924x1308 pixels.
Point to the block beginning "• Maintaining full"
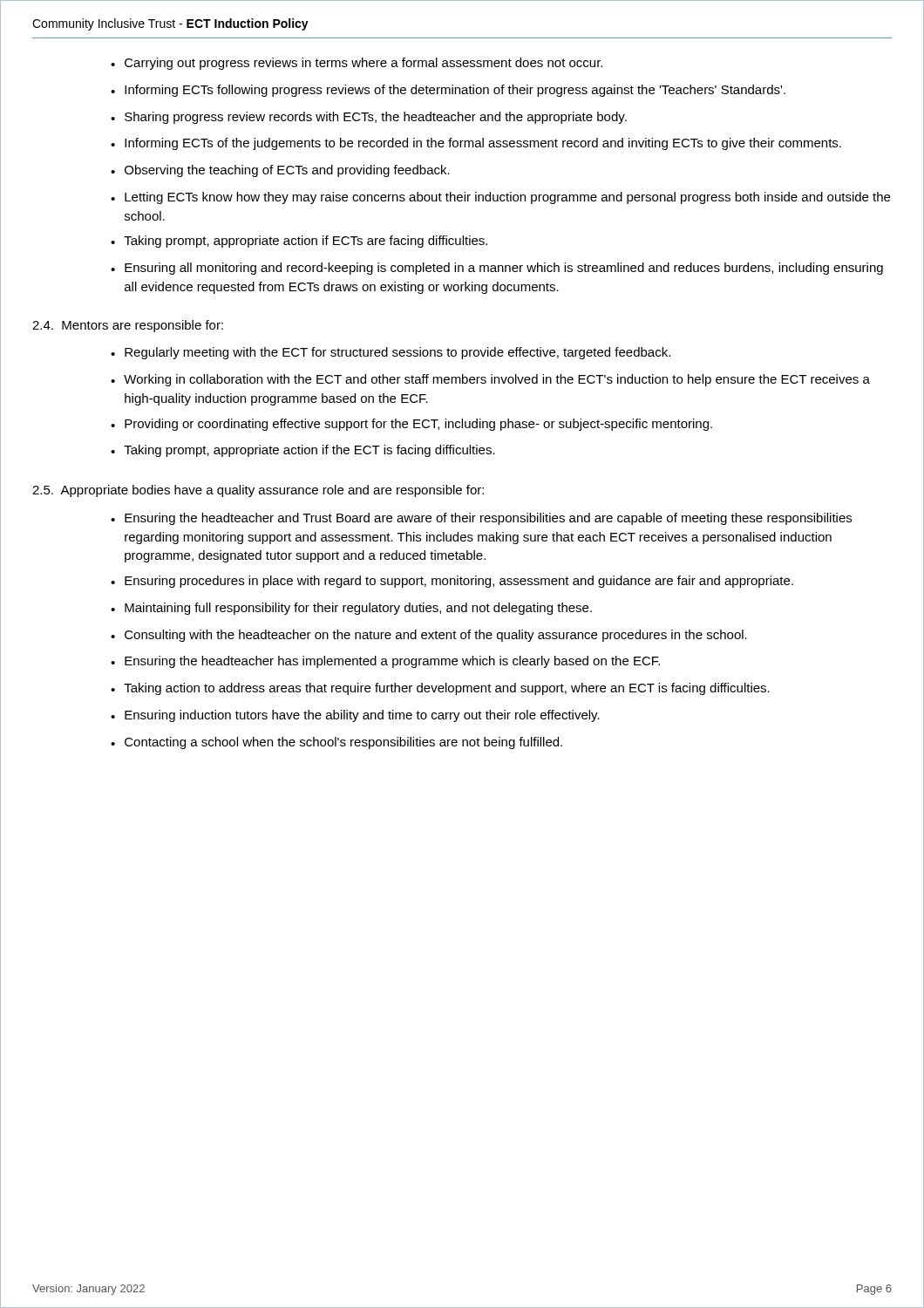352,608
